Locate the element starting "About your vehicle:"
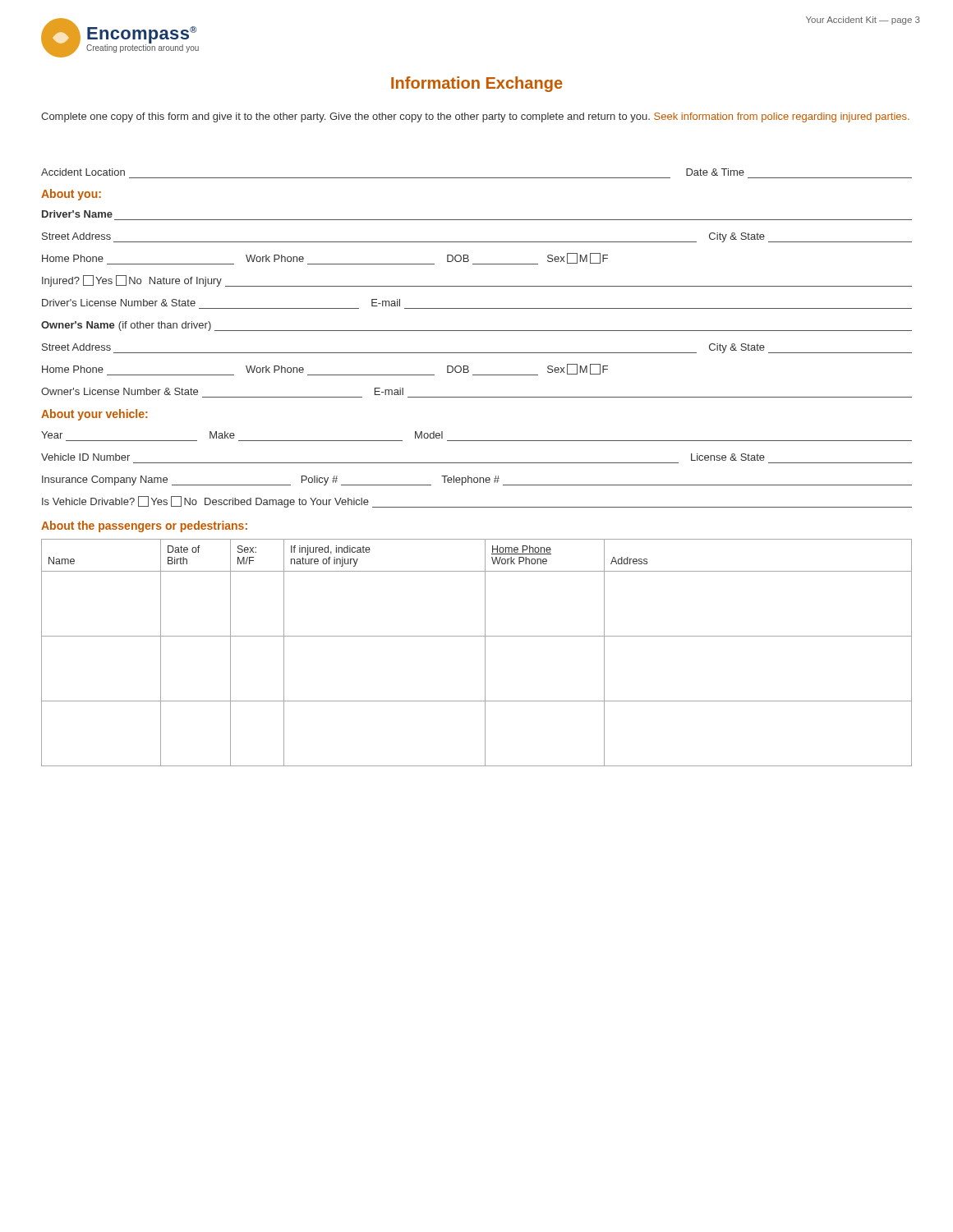953x1232 pixels. tap(95, 414)
